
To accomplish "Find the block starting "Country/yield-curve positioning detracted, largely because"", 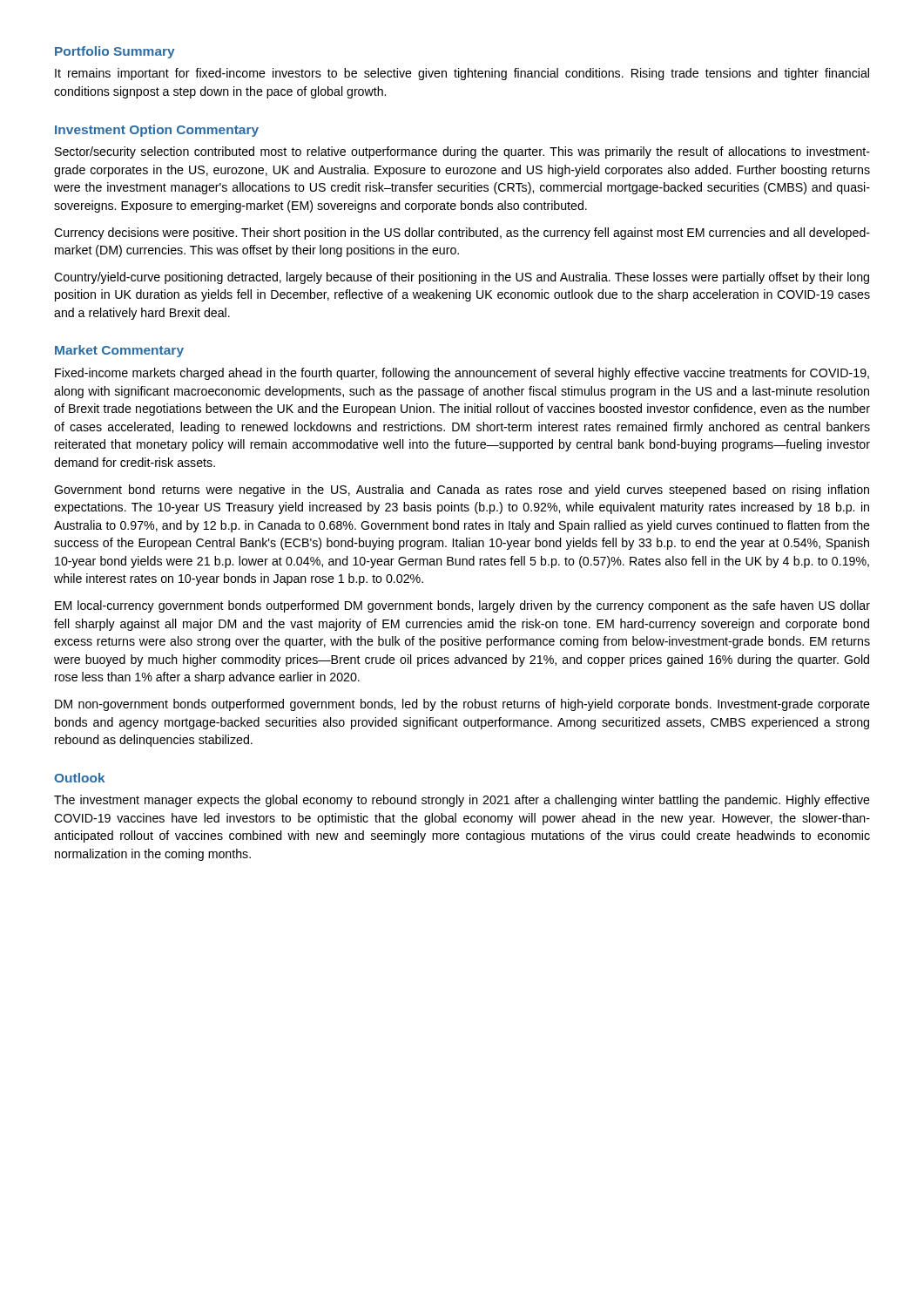I will pos(462,295).
